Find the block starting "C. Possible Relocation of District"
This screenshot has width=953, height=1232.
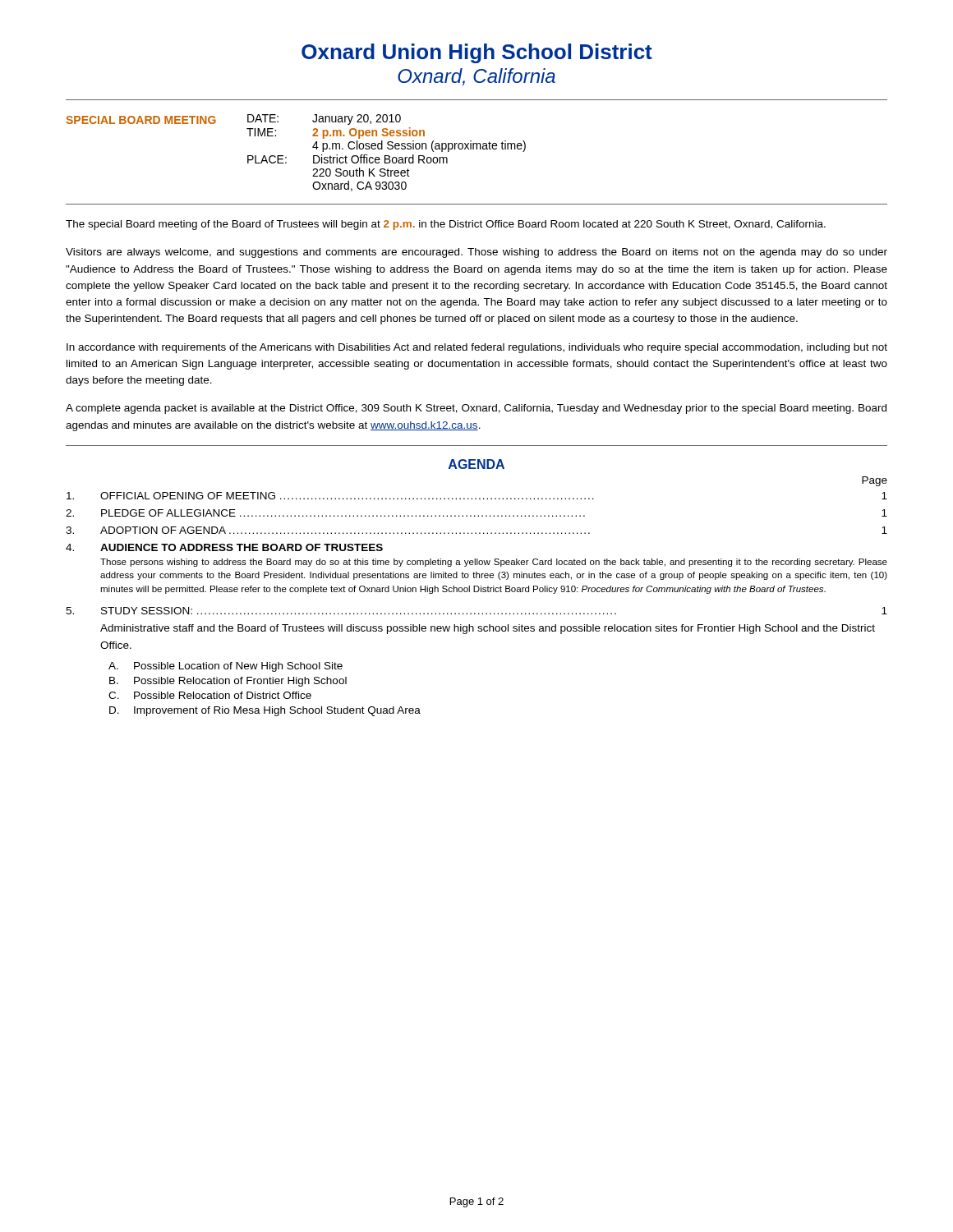[210, 695]
